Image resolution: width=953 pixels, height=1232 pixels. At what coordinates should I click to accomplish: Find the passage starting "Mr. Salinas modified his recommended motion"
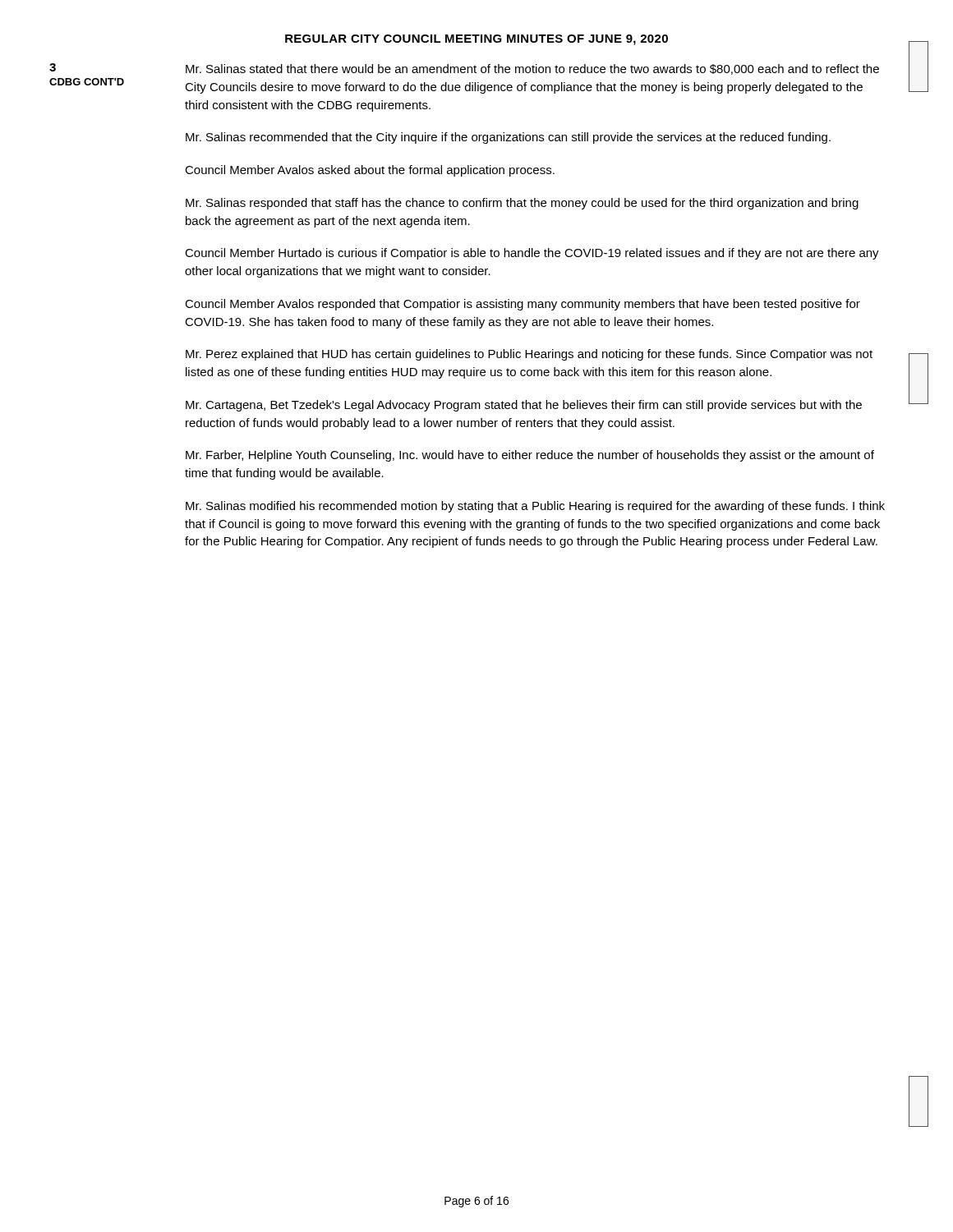coord(535,523)
